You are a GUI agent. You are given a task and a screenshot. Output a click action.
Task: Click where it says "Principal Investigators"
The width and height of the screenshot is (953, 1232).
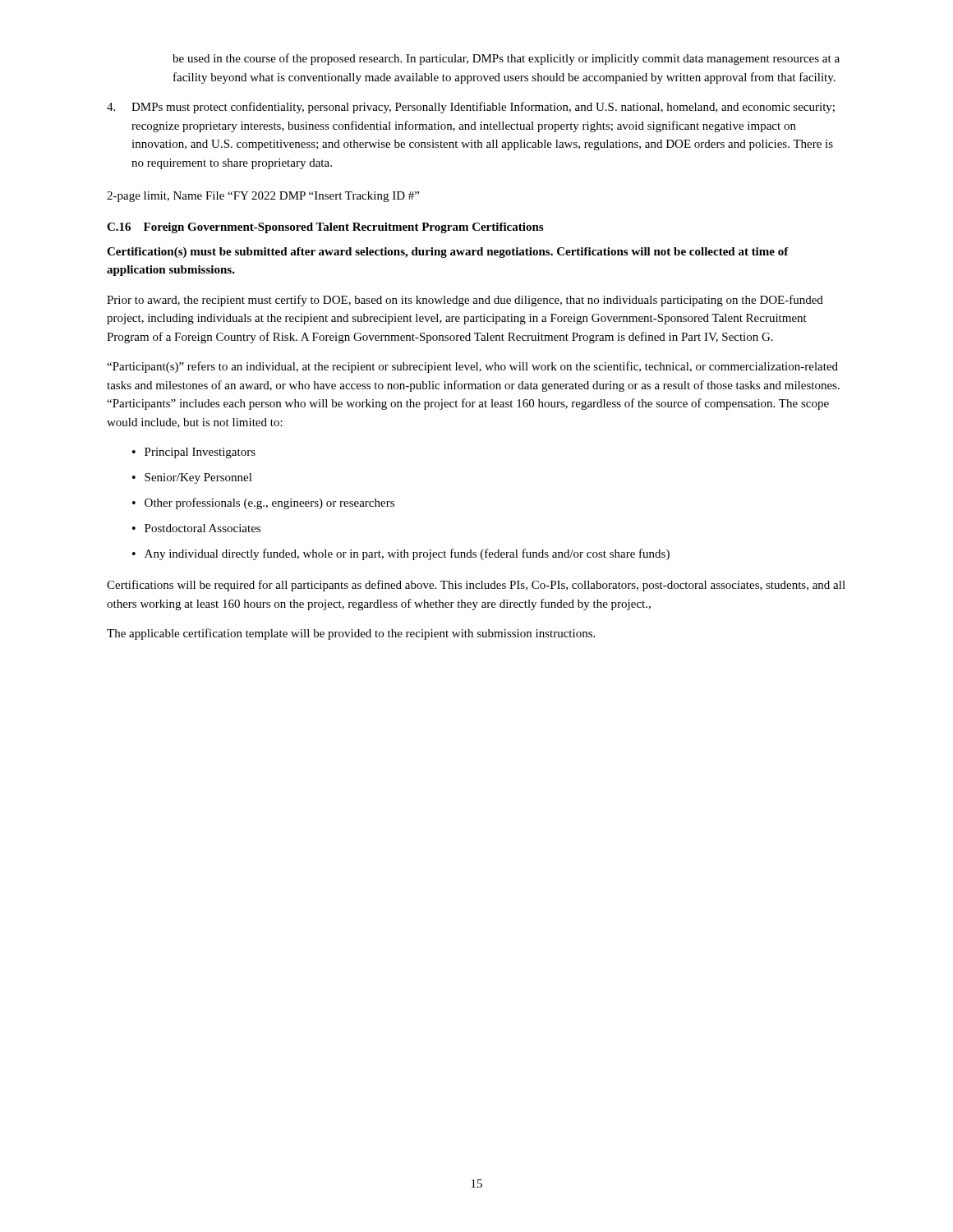(x=200, y=452)
